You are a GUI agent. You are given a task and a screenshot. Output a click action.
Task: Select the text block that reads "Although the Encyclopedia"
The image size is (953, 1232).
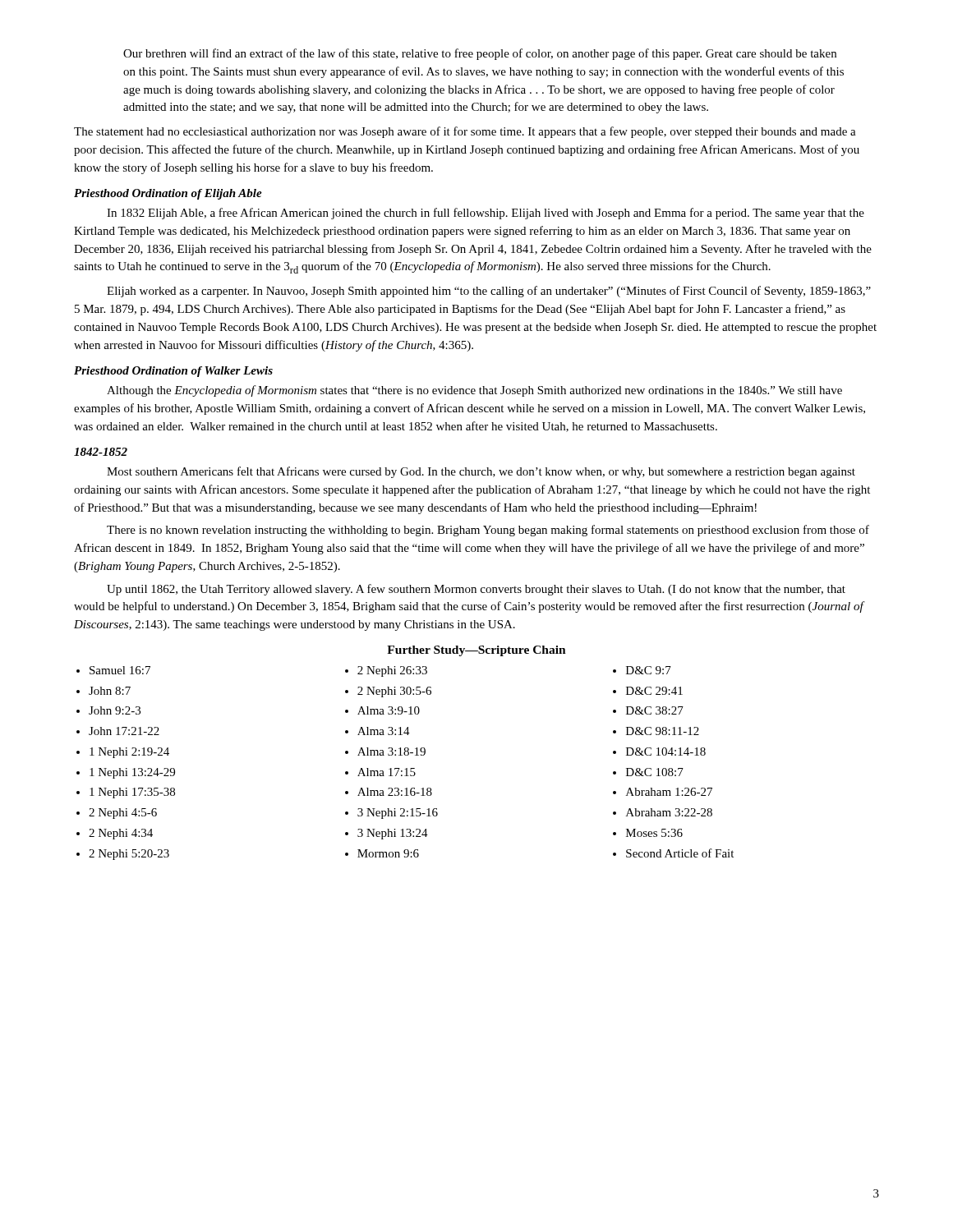point(470,408)
